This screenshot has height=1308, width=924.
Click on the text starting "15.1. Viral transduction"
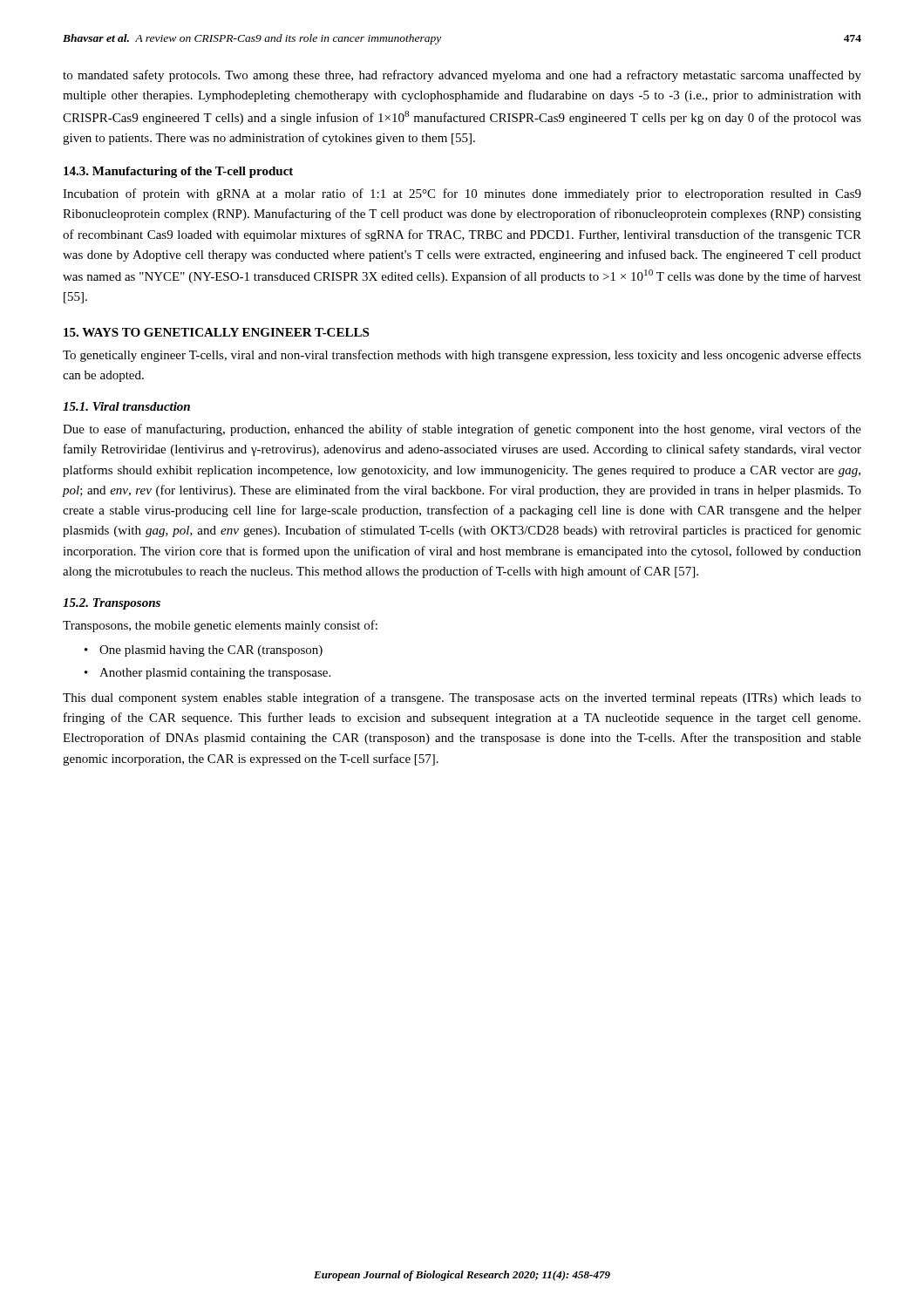[127, 406]
